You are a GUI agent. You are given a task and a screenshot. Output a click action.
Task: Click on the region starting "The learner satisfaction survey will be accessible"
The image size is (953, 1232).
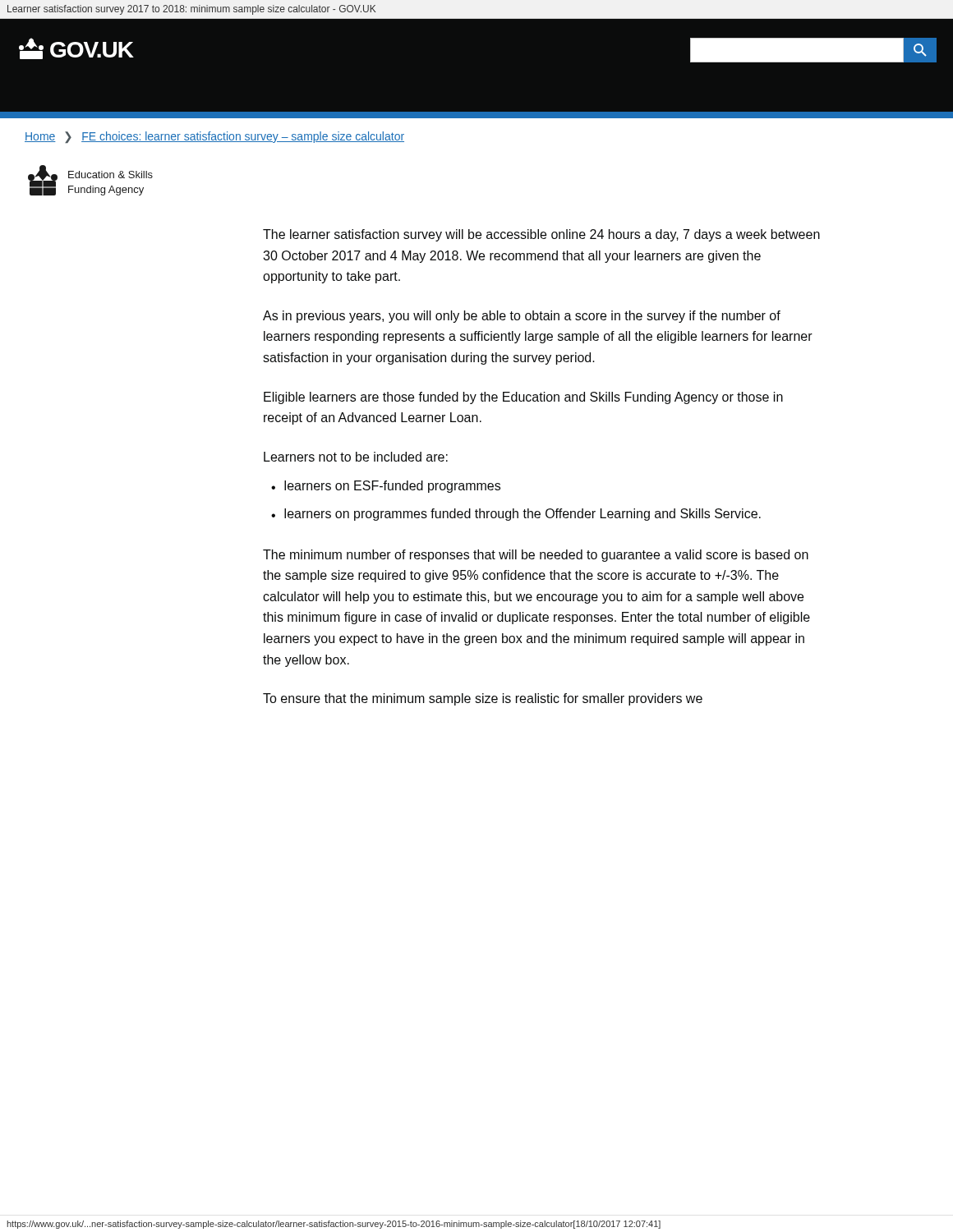pos(542,256)
